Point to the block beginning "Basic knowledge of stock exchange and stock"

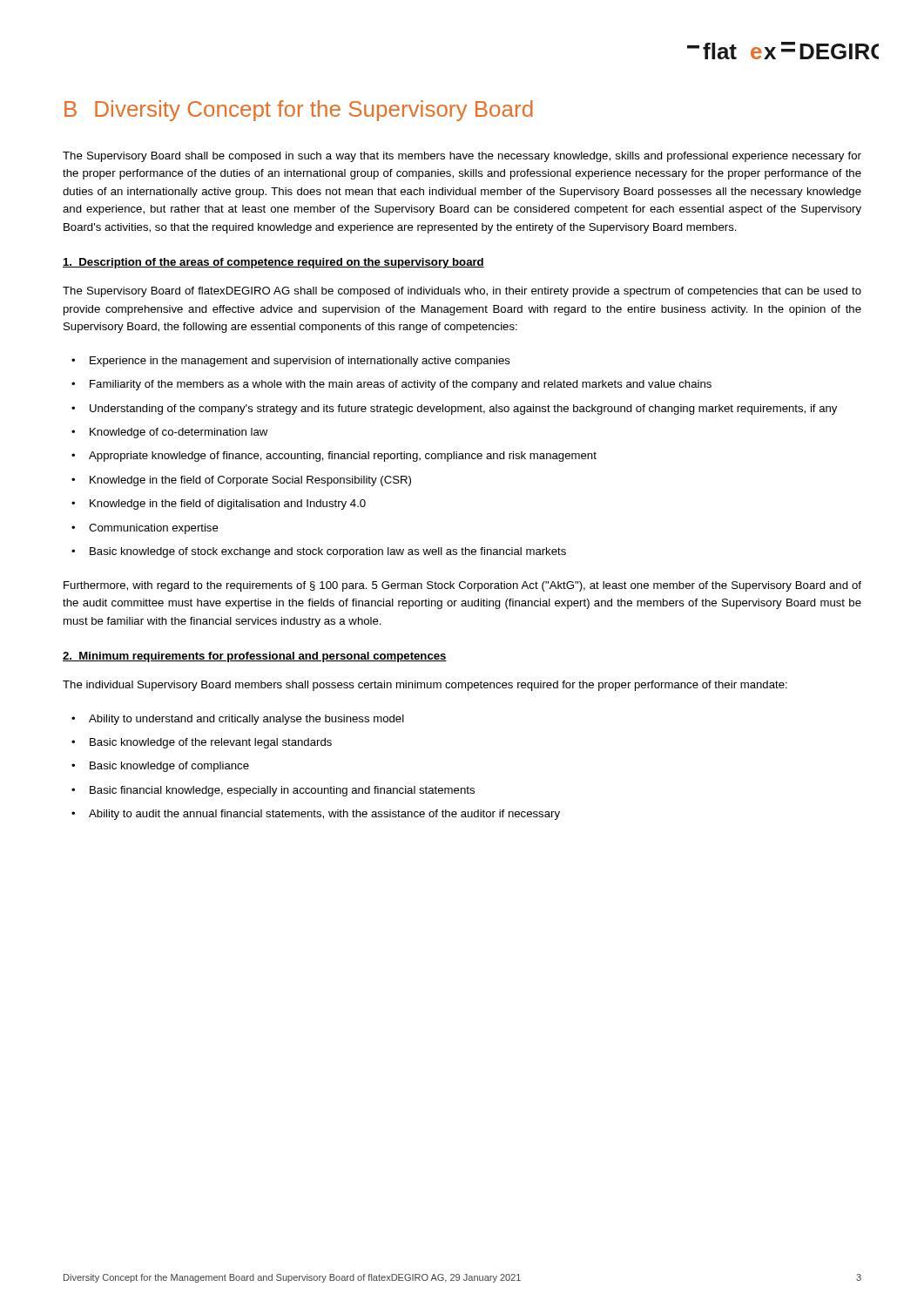point(462,552)
